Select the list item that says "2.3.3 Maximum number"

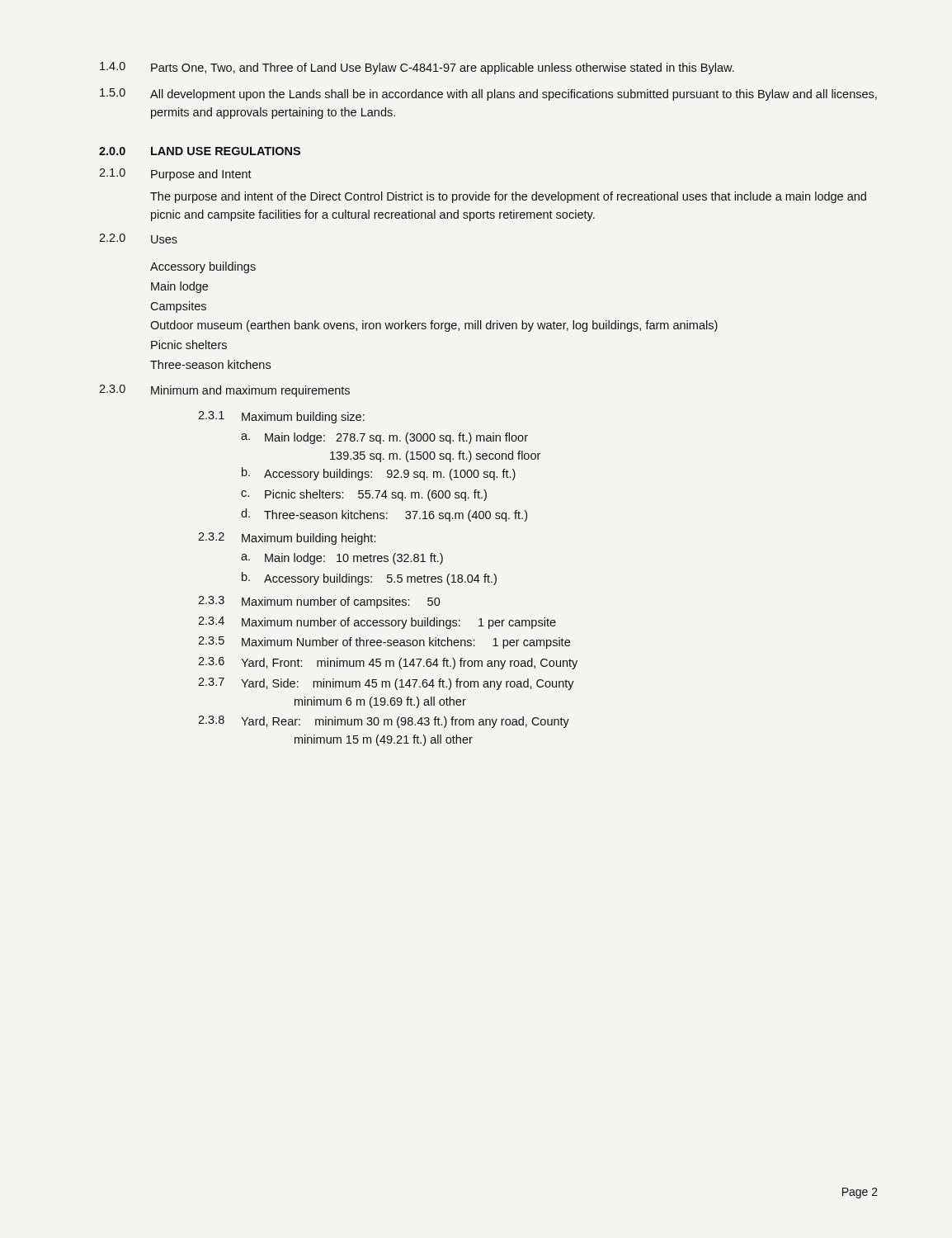click(x=319, y=602)
